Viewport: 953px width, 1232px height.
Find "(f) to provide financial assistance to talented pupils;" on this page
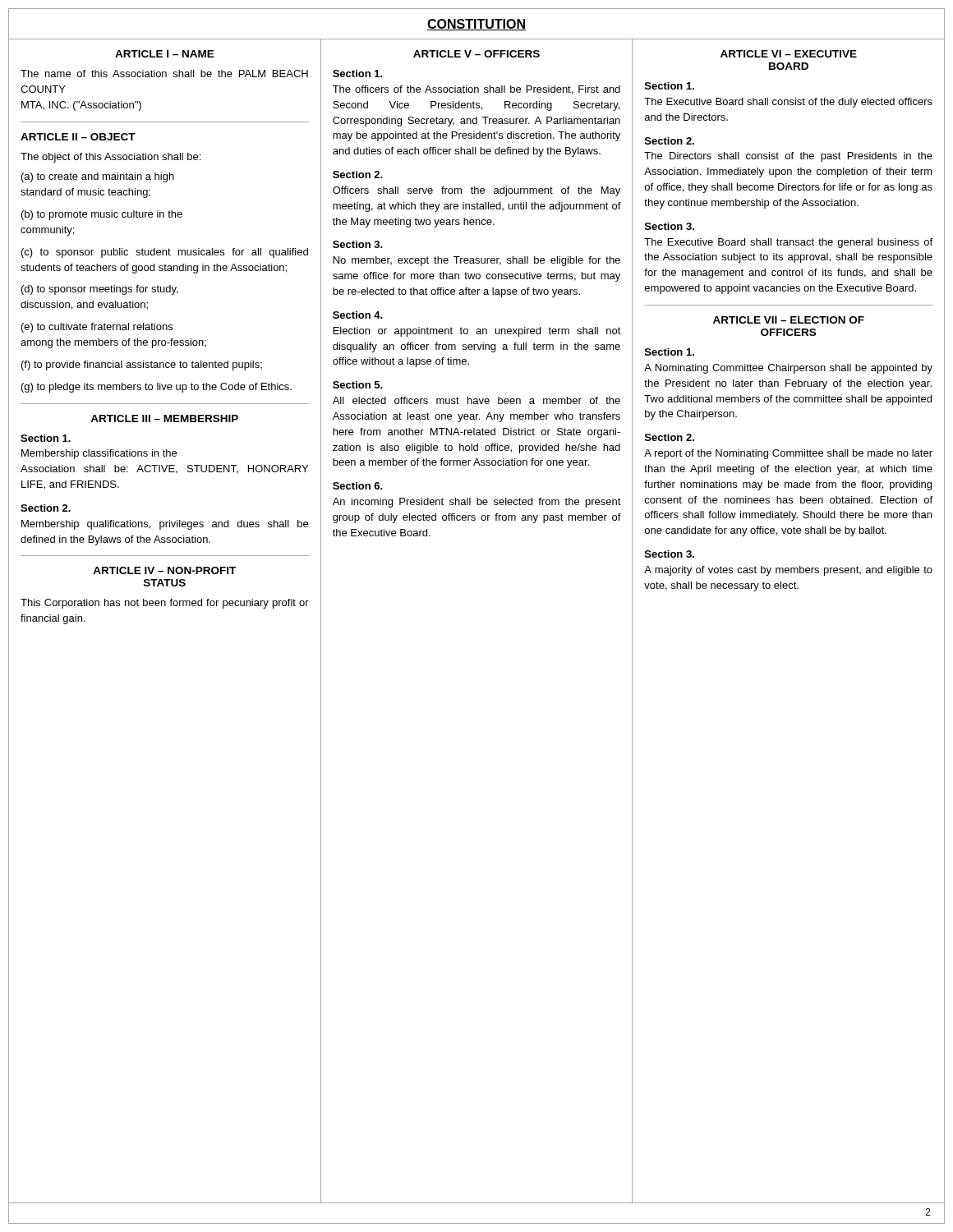tap(142, 364)
